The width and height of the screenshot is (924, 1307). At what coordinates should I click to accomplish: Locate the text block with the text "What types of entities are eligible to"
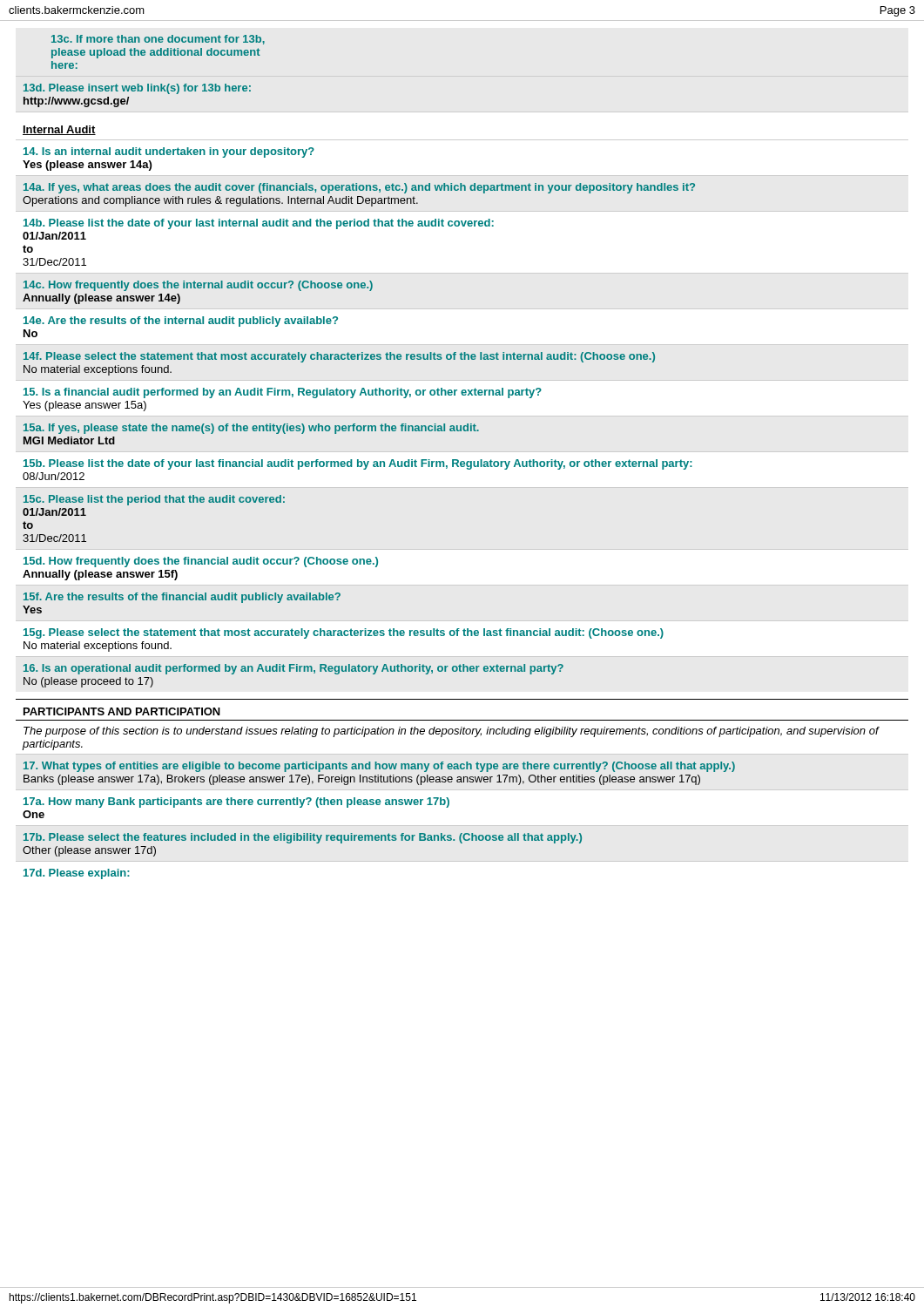point(379,772)
